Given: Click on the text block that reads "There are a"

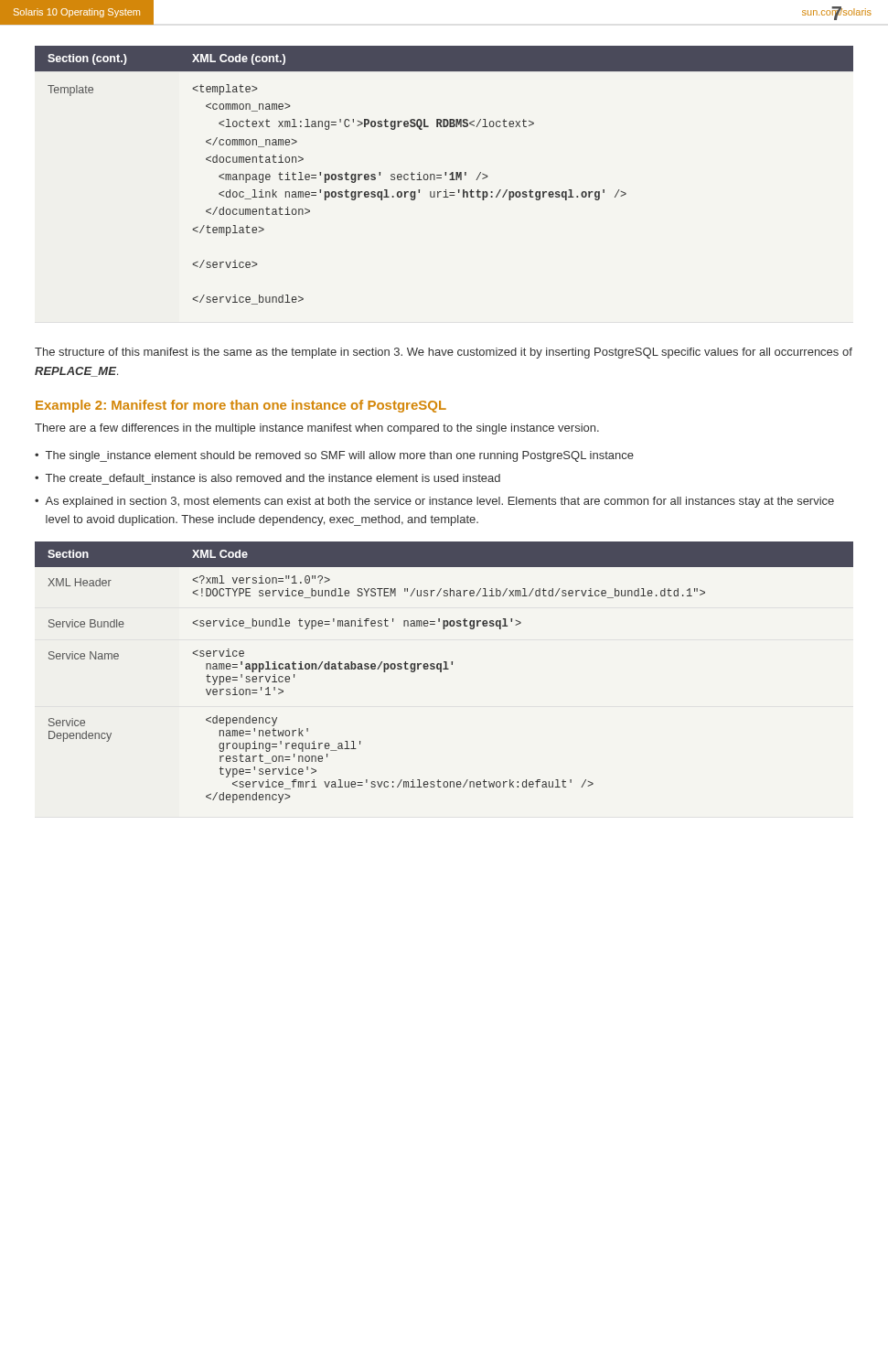Looking at the screenshot, I should (x=317, y=427).
